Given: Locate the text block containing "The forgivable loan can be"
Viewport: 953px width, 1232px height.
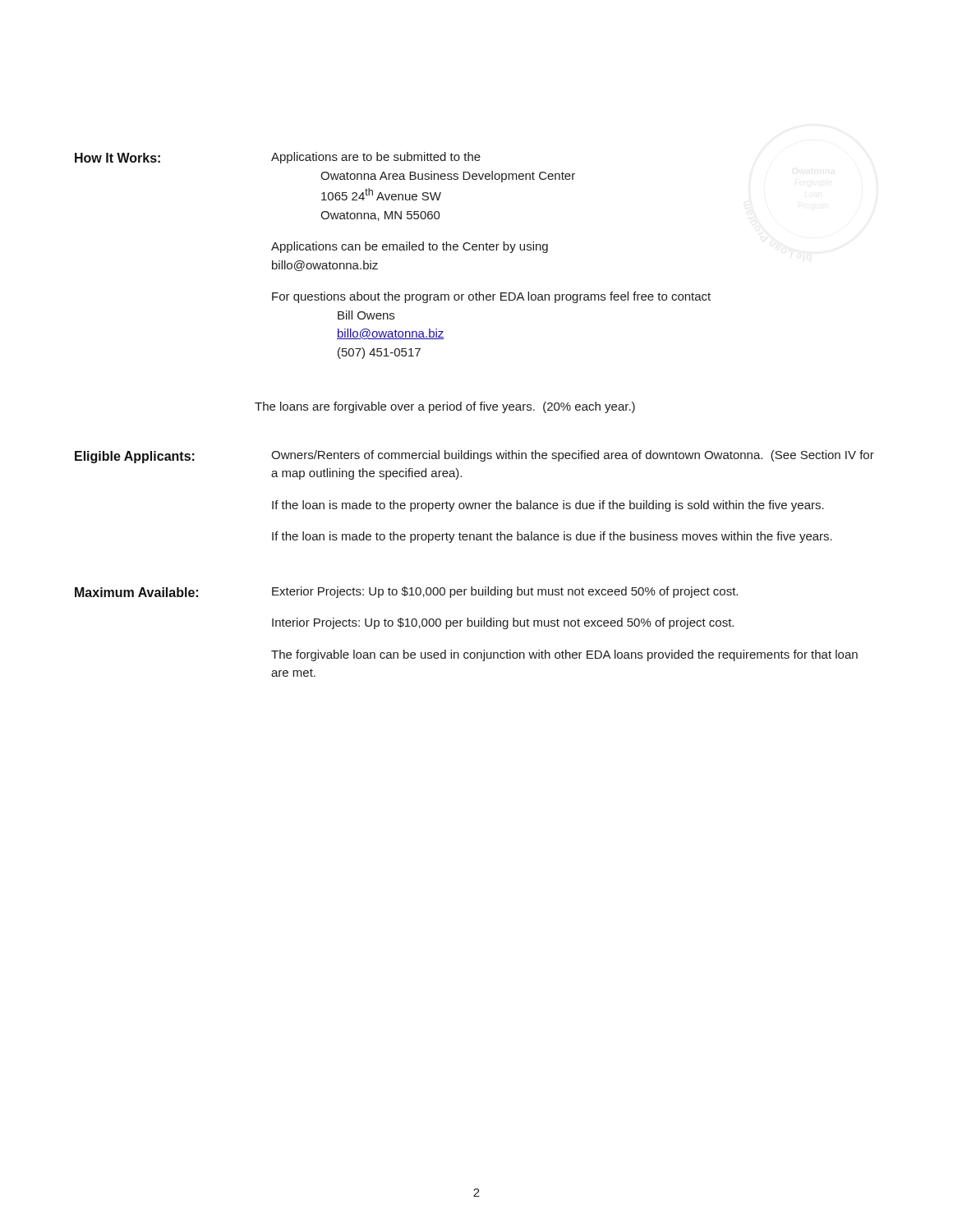Looking at the screenshot, I should click(x=565, y=663).
